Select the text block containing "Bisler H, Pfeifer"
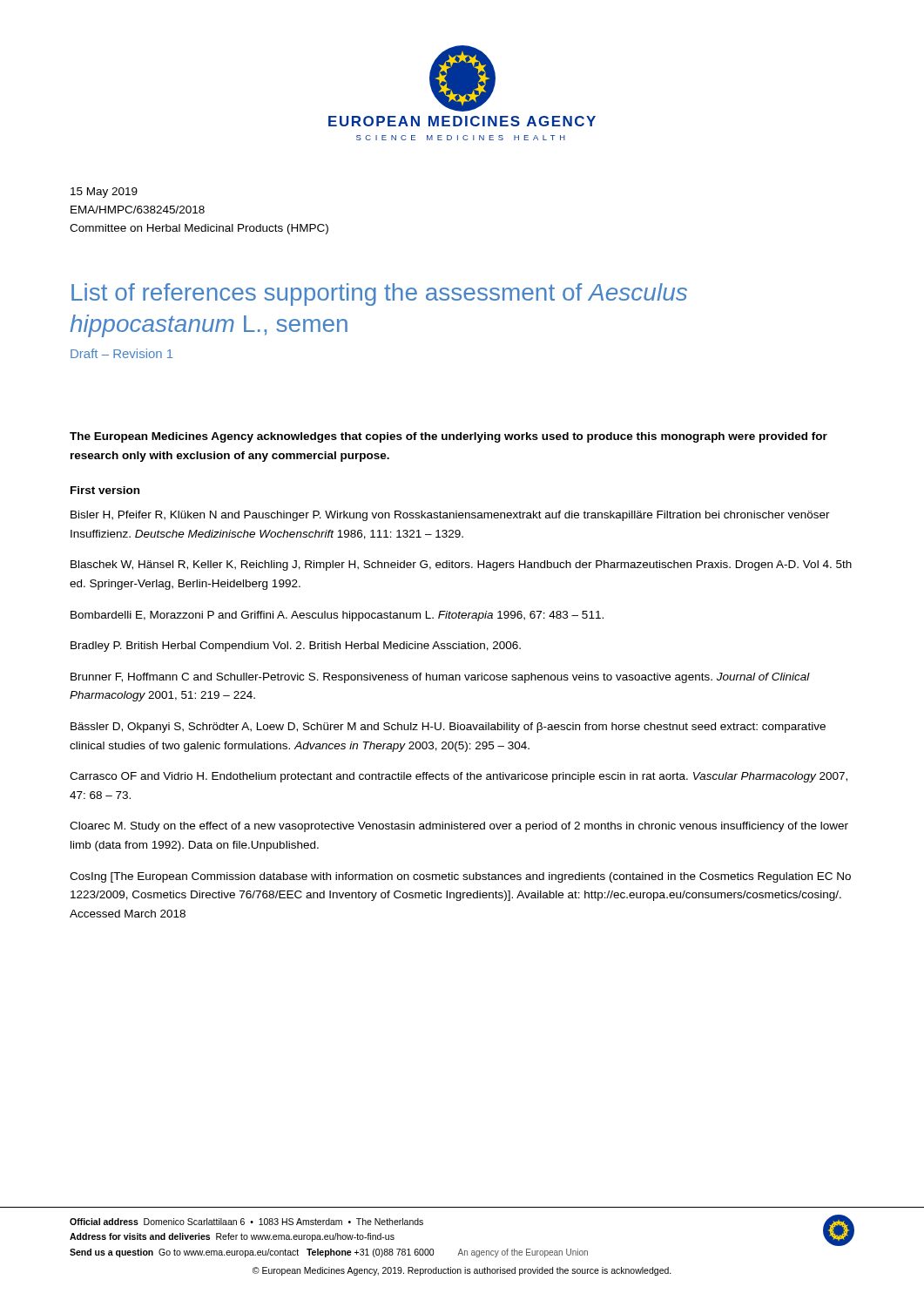 (450, 524)
